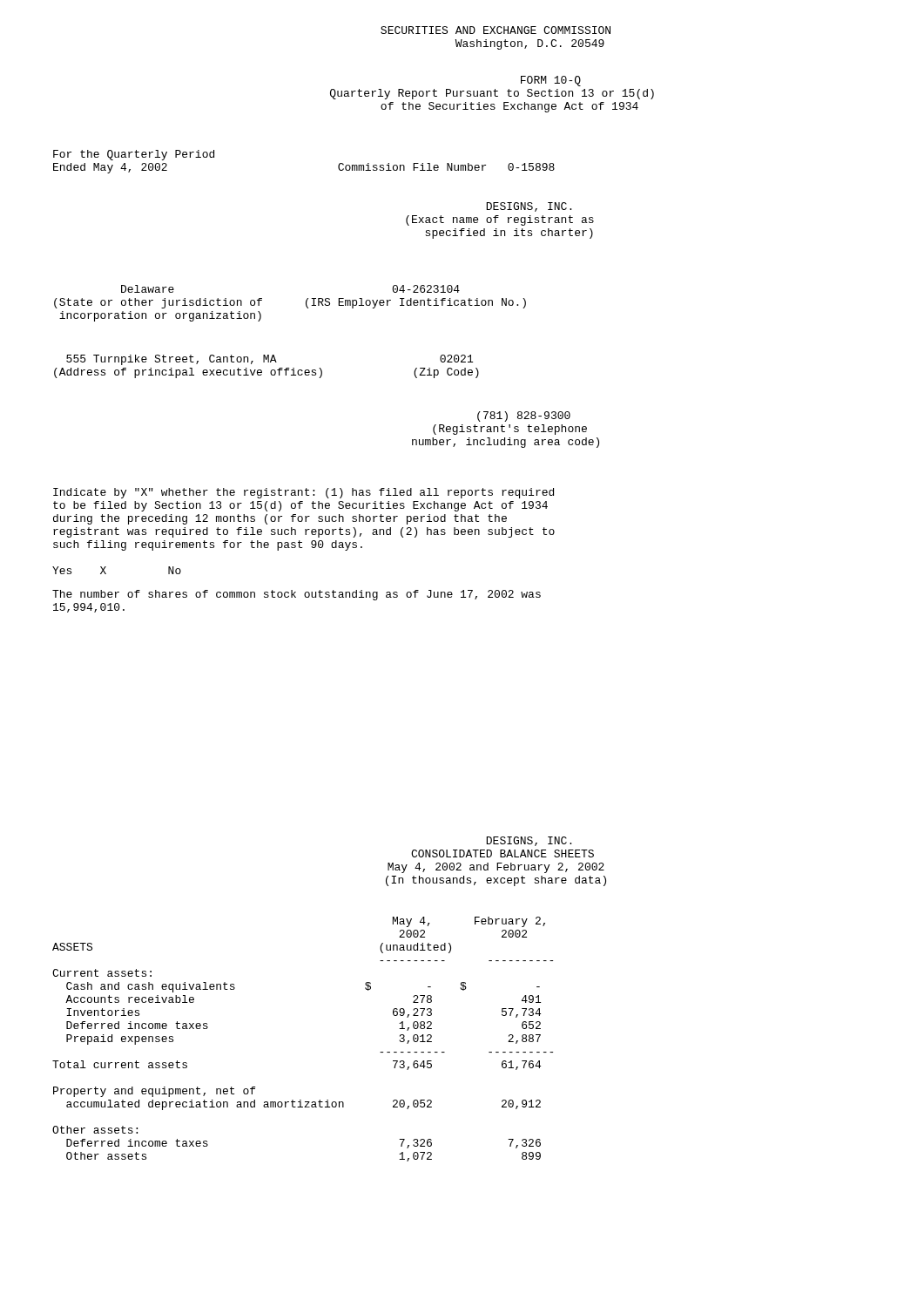Screen dimensions: 1307x924
Task: Locate the text that reads "(781) 828-9300 (Registrant's telephone number, including area code)"
Action: pyautogui.click(x=462, y=429)
